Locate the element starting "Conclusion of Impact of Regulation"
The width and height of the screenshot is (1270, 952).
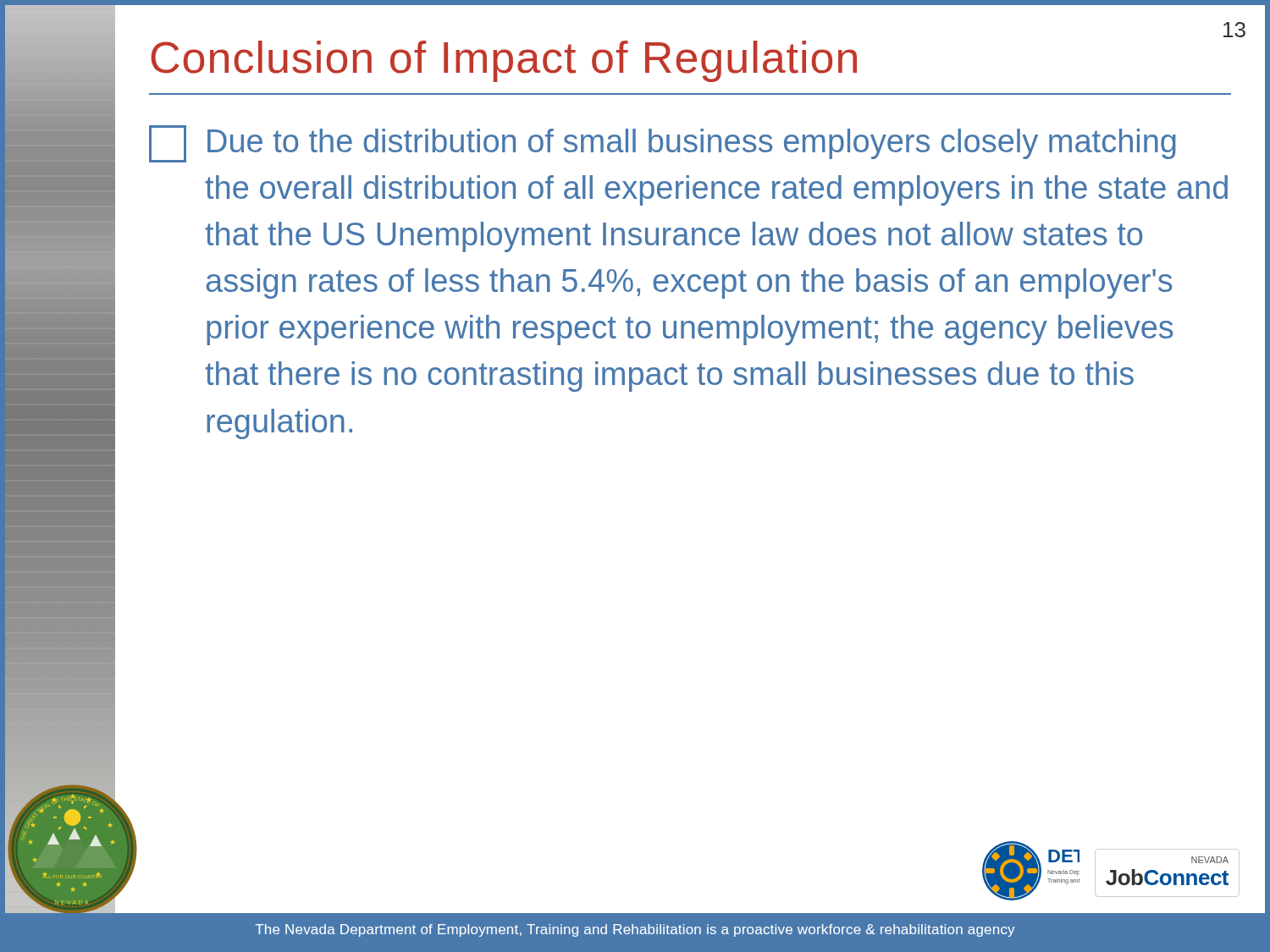(505, 58)
